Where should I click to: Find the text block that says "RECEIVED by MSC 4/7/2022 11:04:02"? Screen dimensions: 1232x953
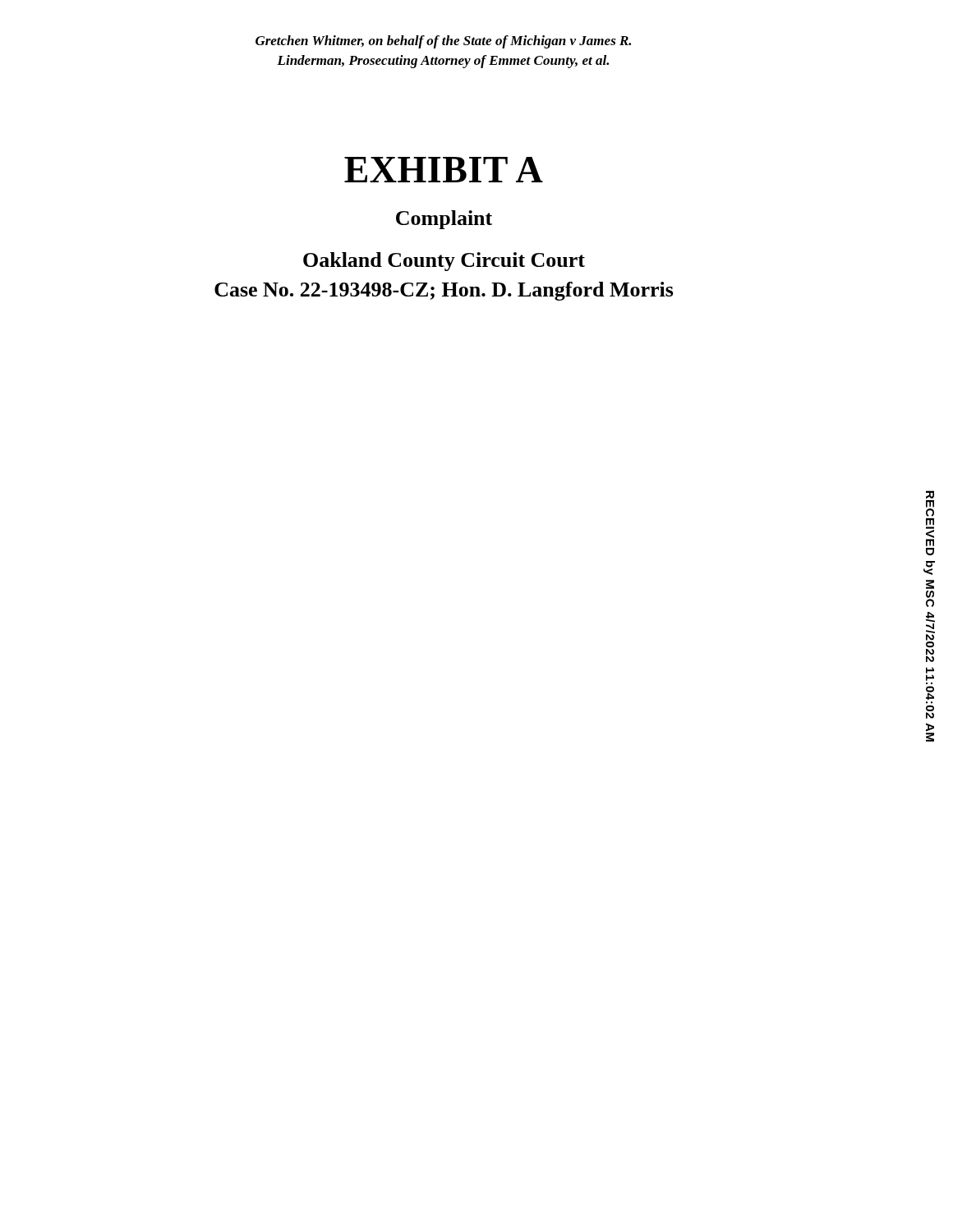[x=930, y=616]
